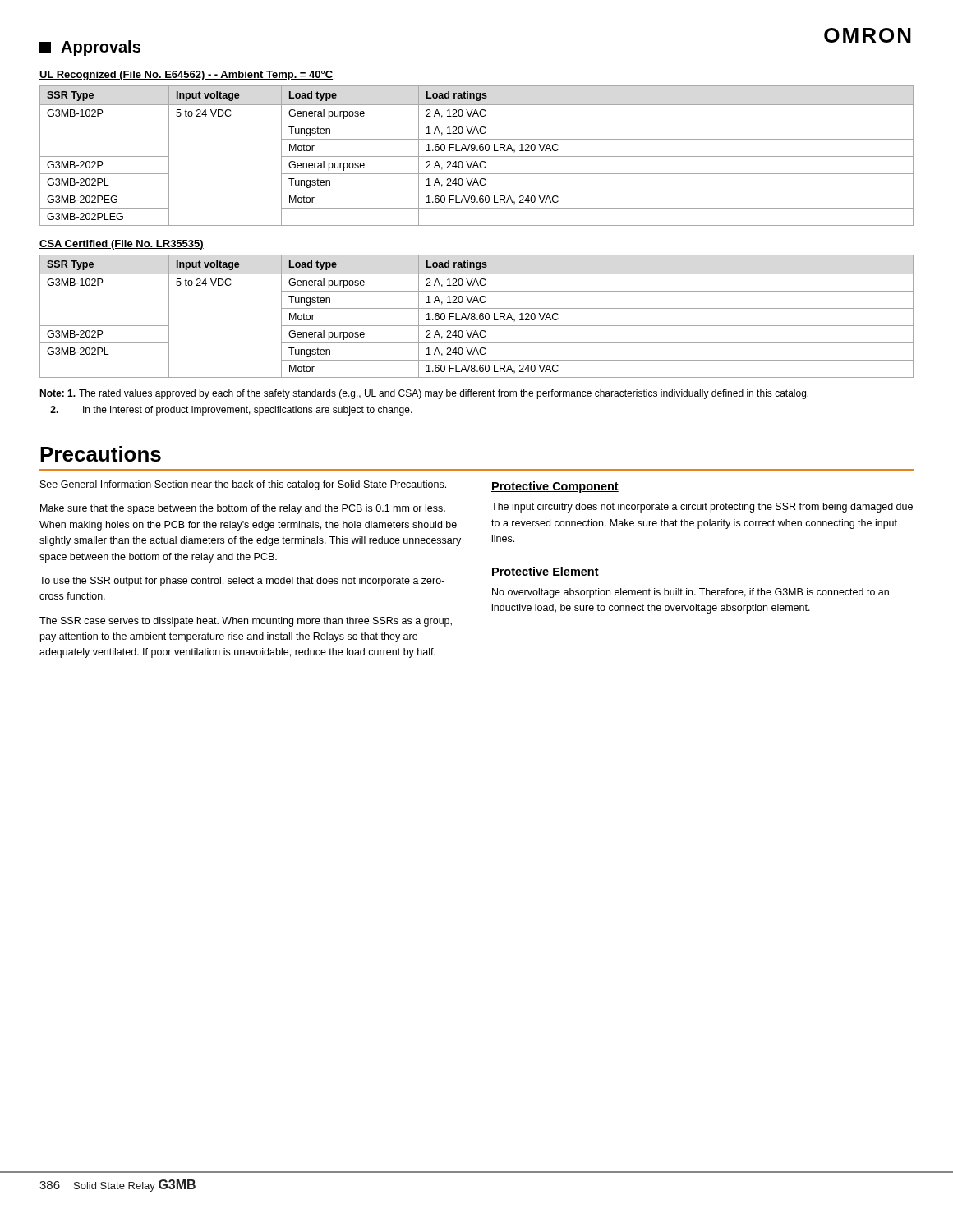Click on the caption that says "CSA Certified (File No. LR35535)"
Image resolution: width=953 pixels, height=1232 pixels.
pyautogui.click(x=121, y=244)
